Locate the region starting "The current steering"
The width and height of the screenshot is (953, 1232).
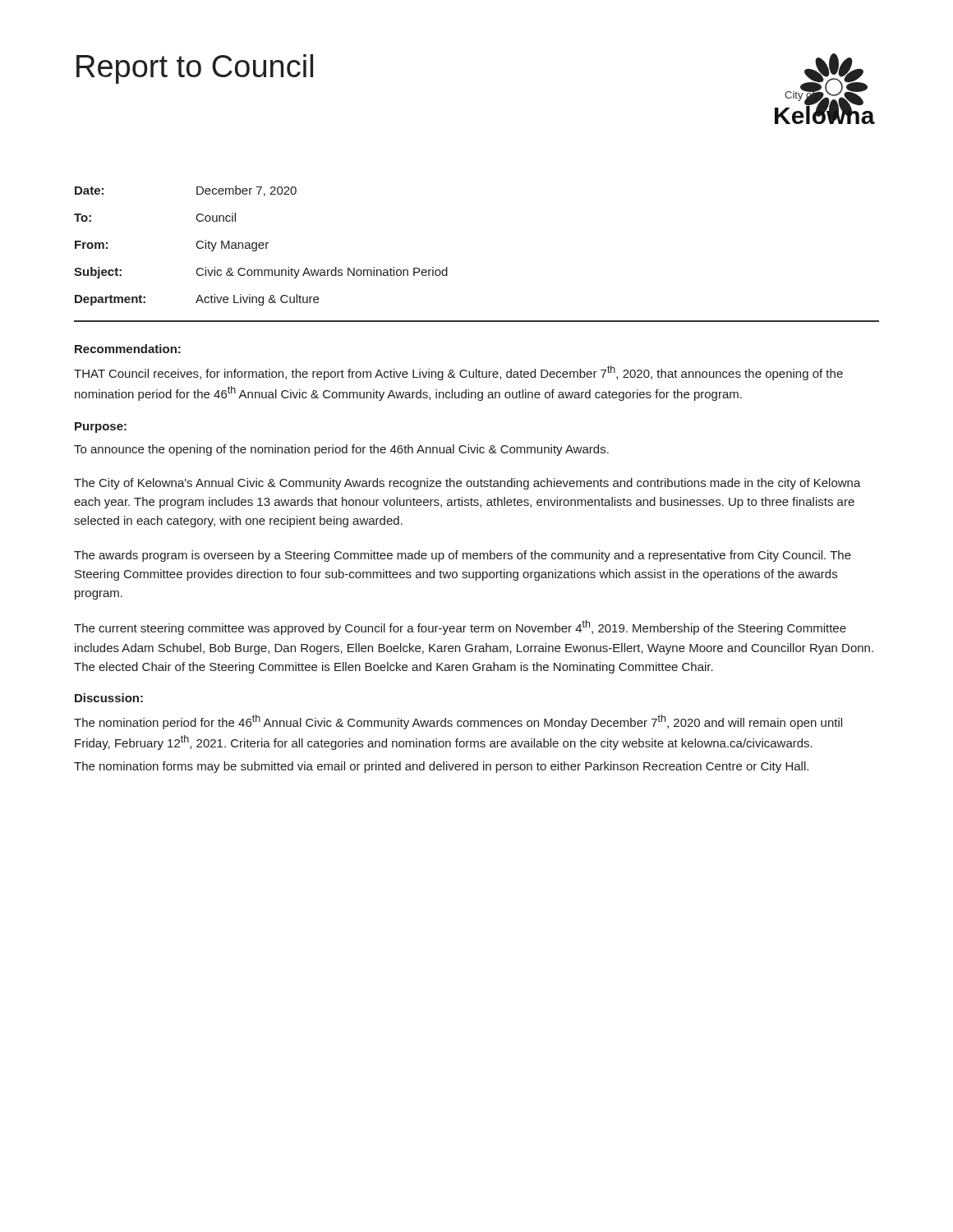click(x=476, y=646)
